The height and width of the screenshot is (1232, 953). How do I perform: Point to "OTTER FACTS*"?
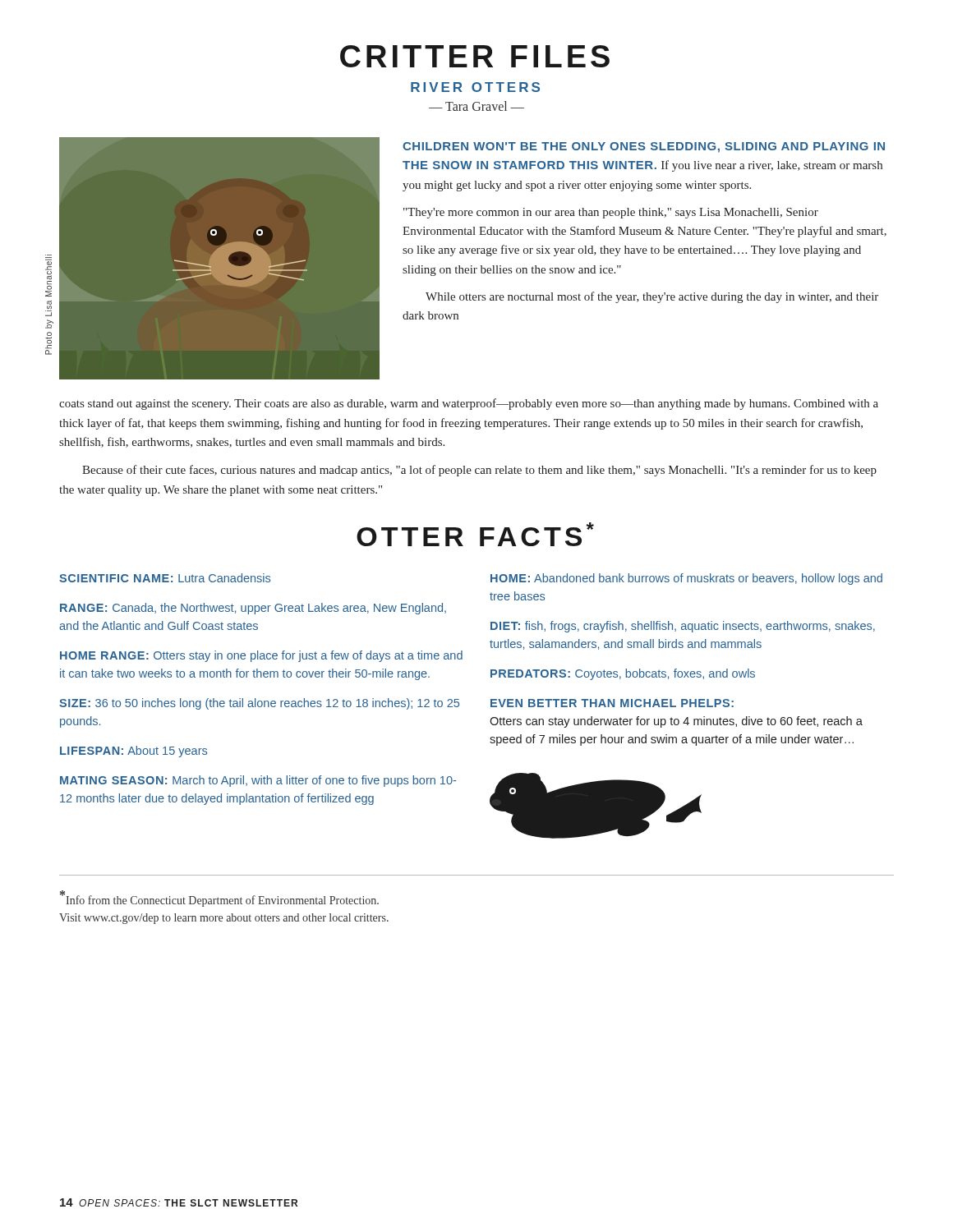tap(476, 535)
